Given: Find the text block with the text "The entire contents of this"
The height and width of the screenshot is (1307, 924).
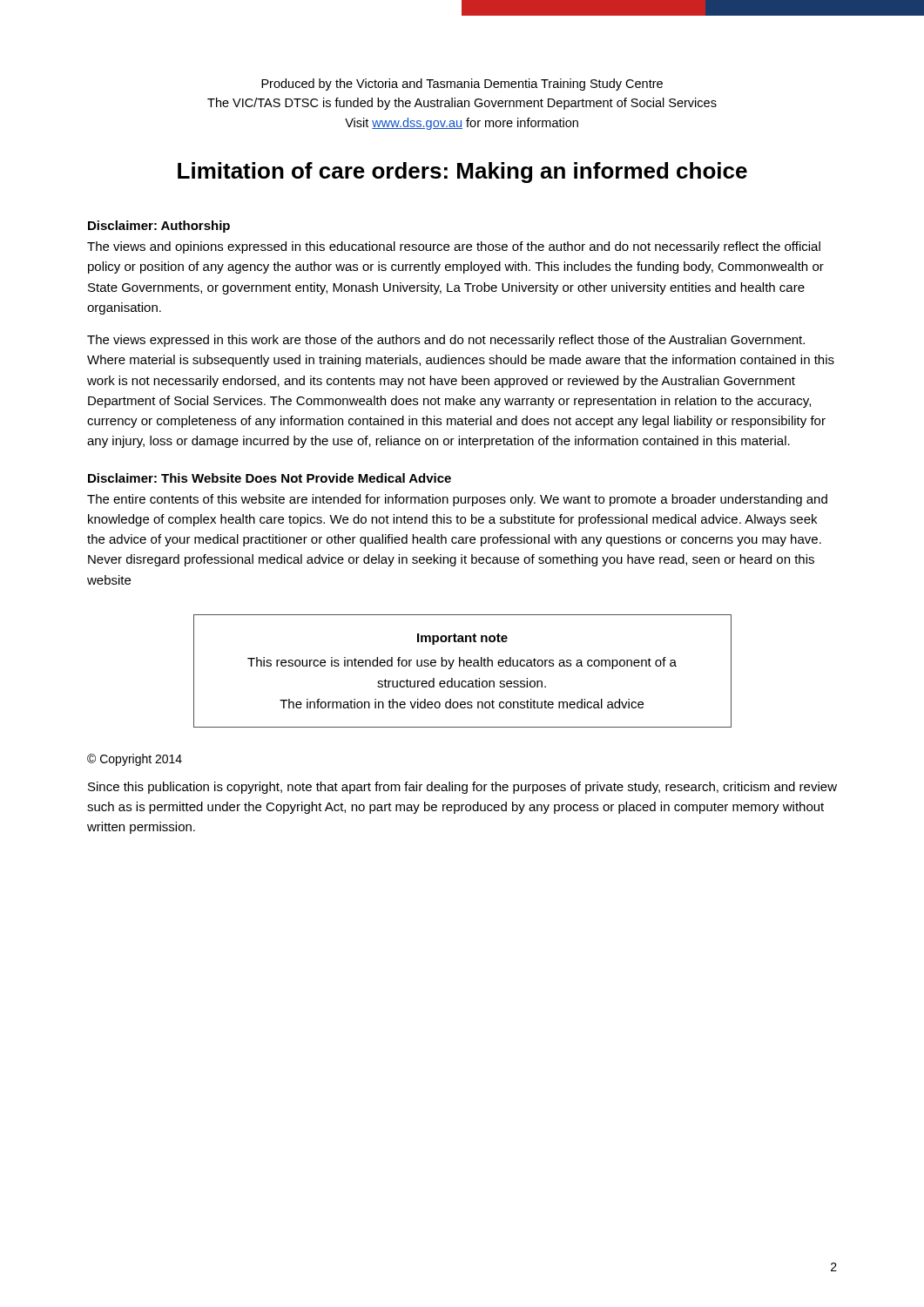Looking at the screenshot, I should tap(458, 539).
